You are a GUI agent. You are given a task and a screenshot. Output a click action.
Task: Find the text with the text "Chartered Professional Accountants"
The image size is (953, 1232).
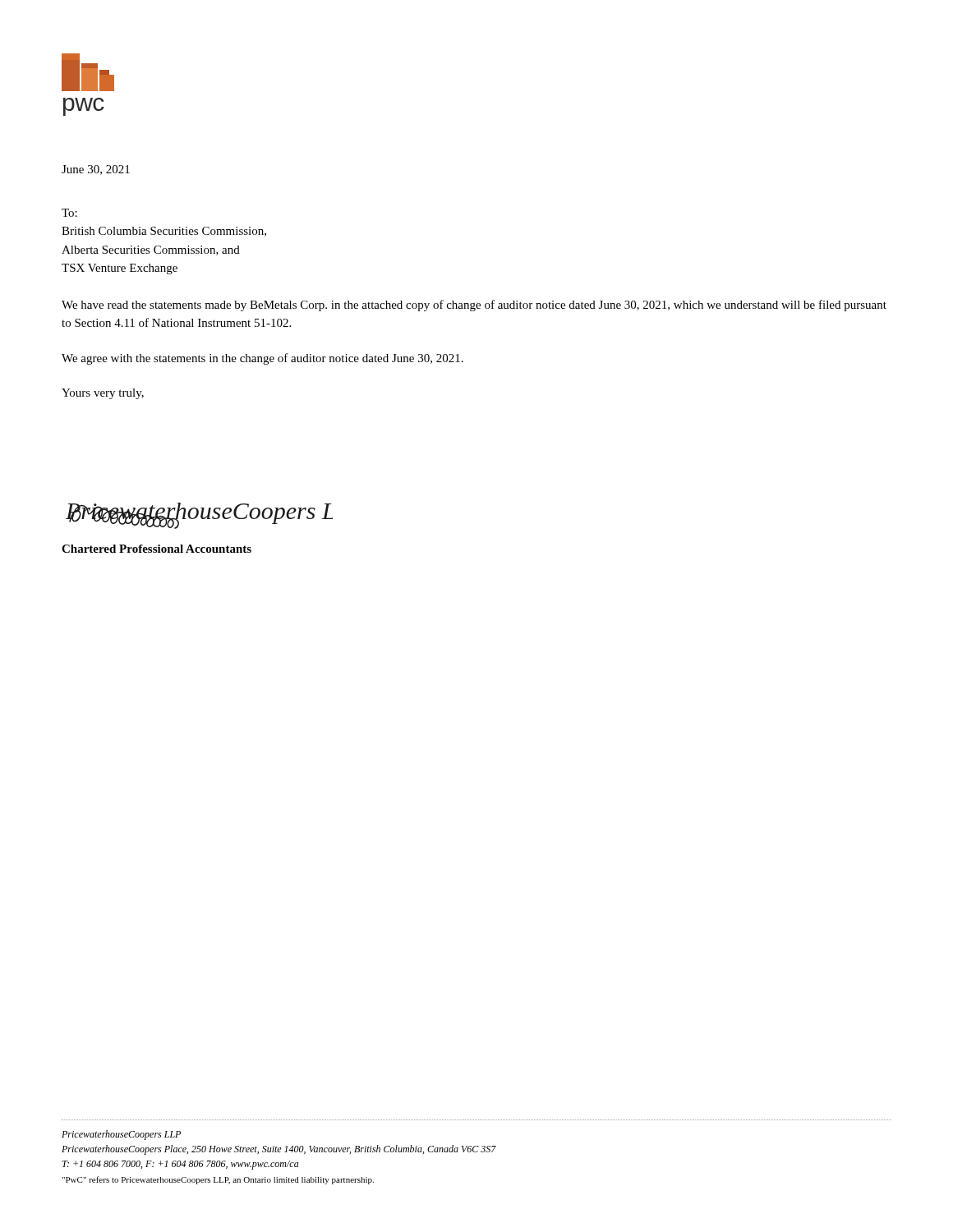point(197,549)
